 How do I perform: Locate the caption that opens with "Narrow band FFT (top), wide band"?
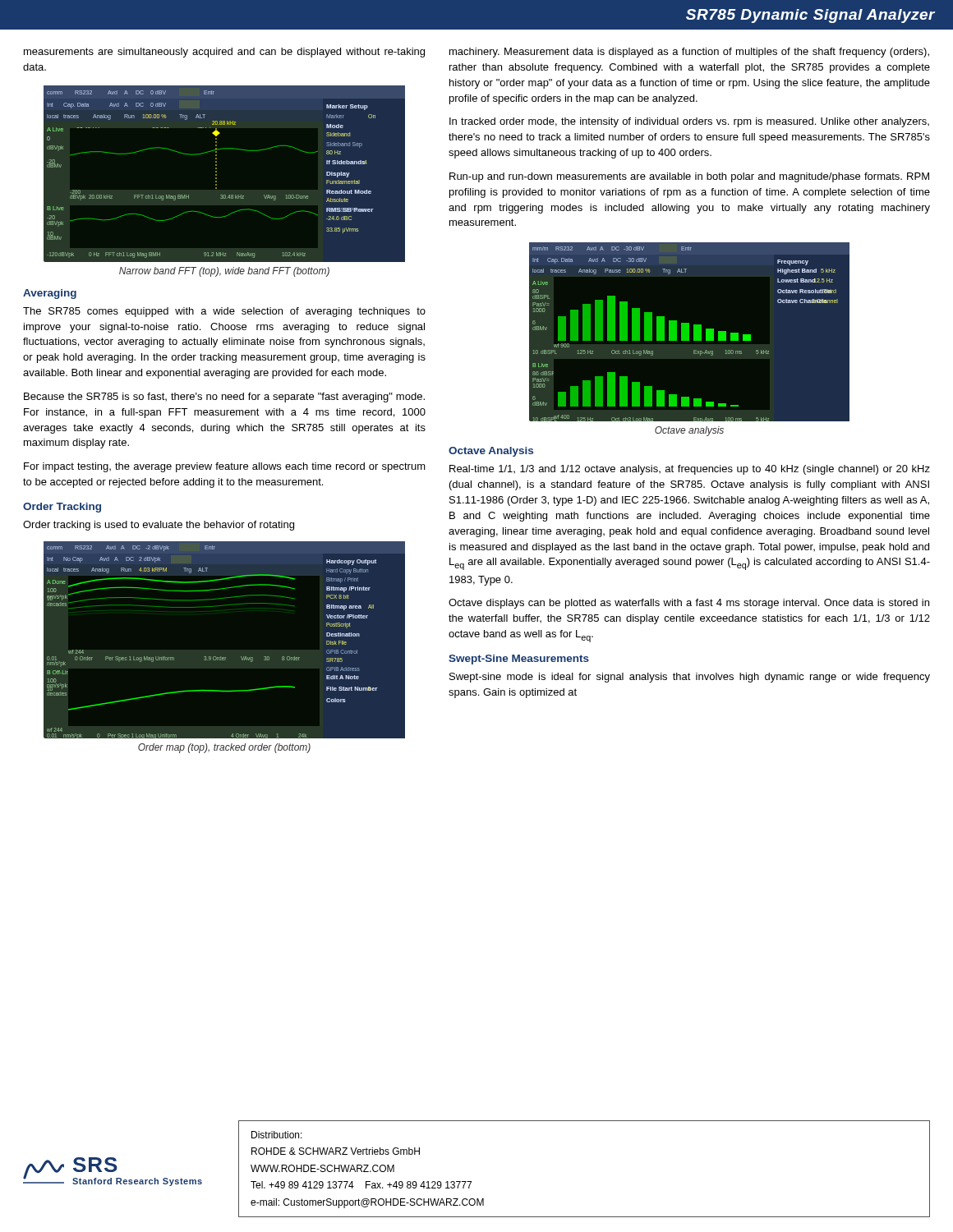coord(224,271)
